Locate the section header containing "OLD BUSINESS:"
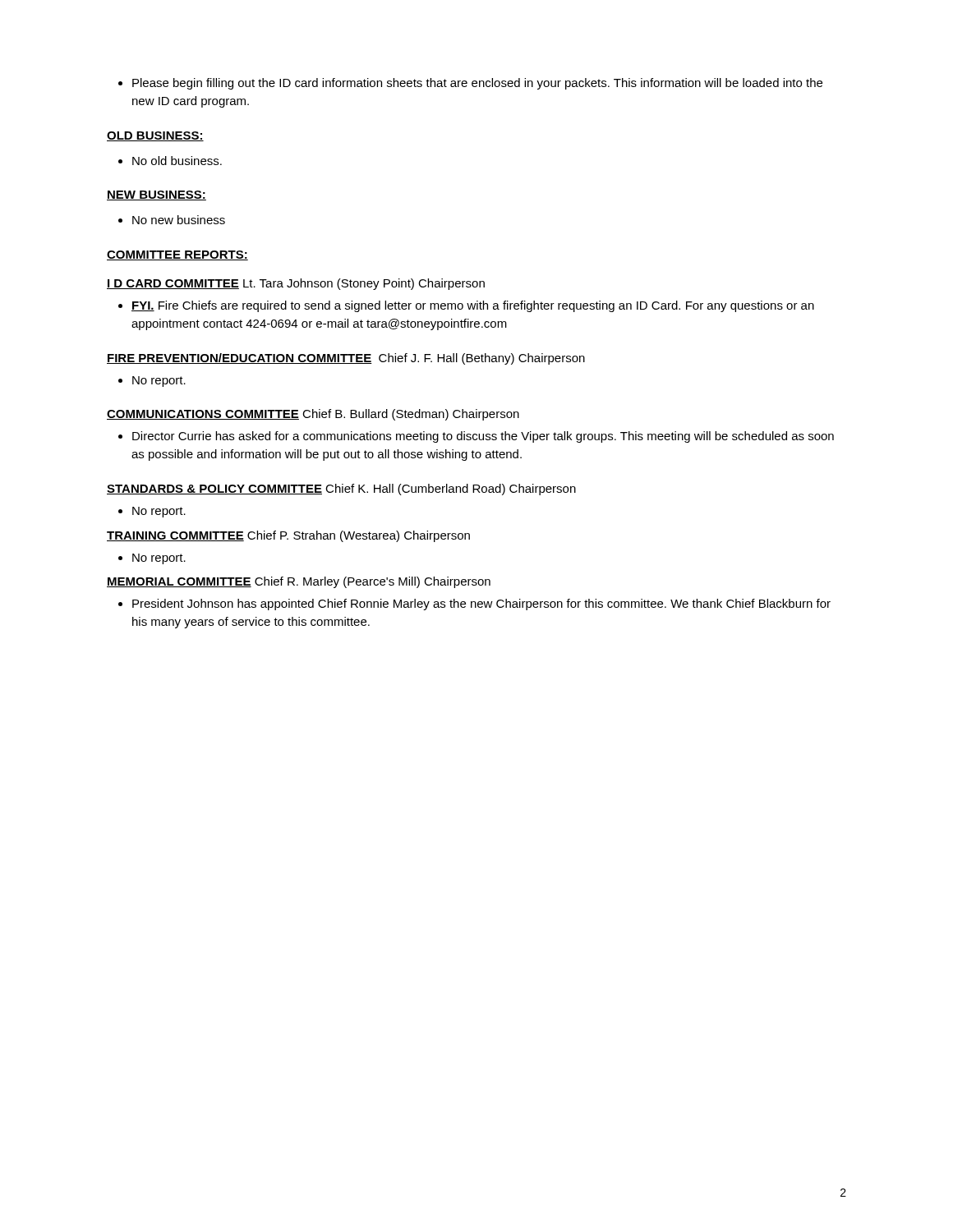This screenshot has width=953, height=1232. pos(155,135)
